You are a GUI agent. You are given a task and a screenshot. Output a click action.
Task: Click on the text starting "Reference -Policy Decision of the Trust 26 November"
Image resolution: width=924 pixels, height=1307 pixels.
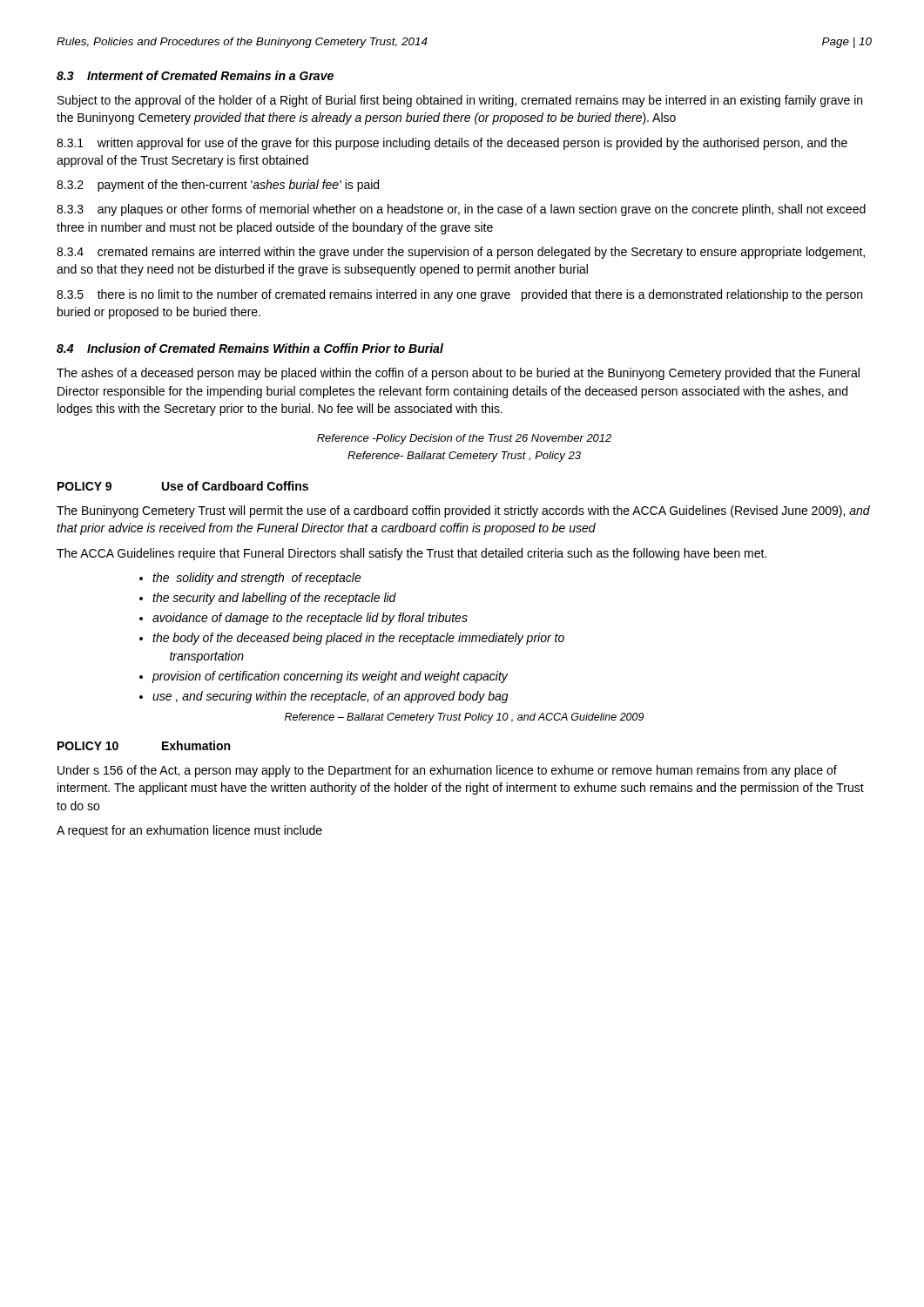[x=464, y=446]
